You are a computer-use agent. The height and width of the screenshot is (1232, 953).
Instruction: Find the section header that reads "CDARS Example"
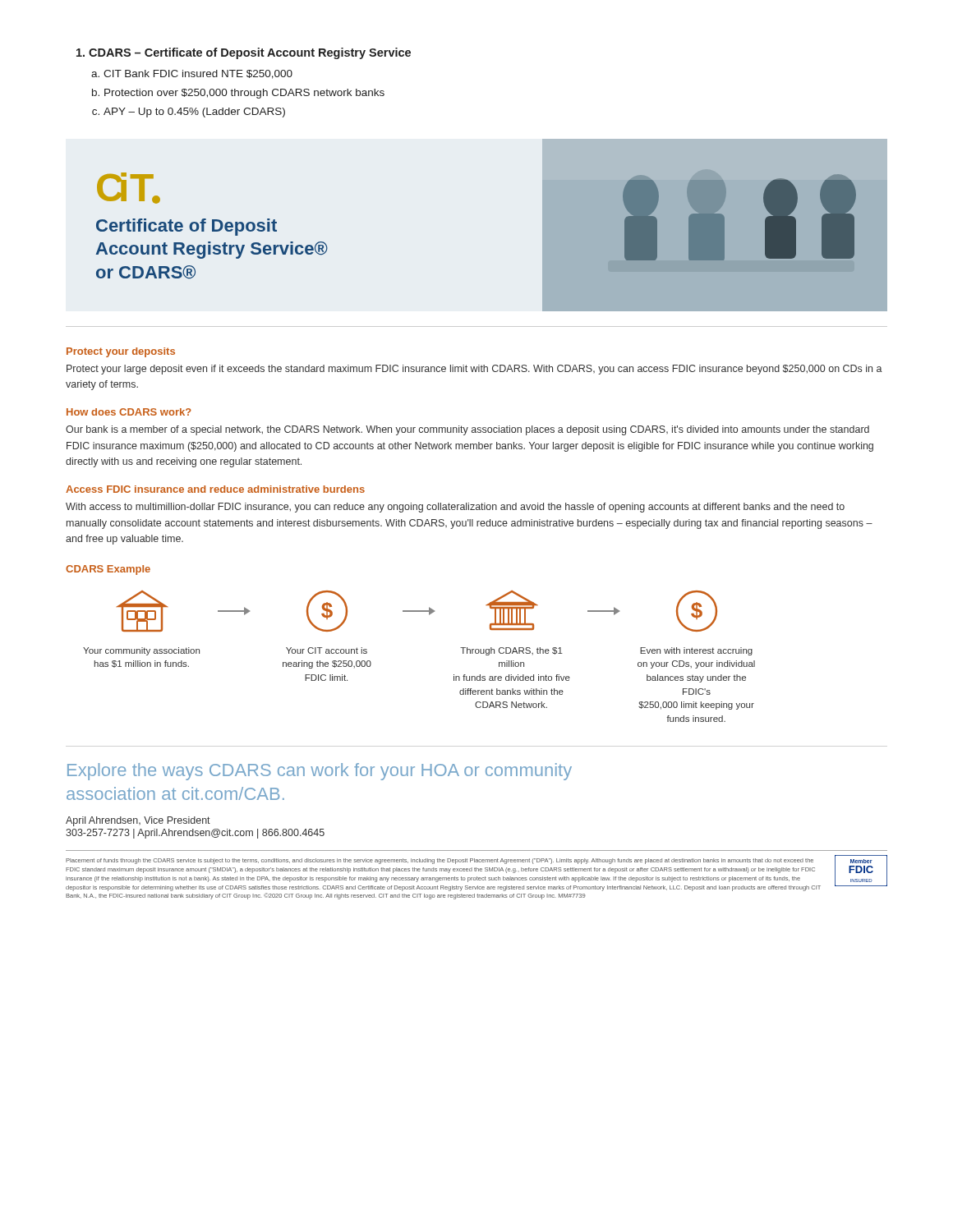click(x=108, y=568)
